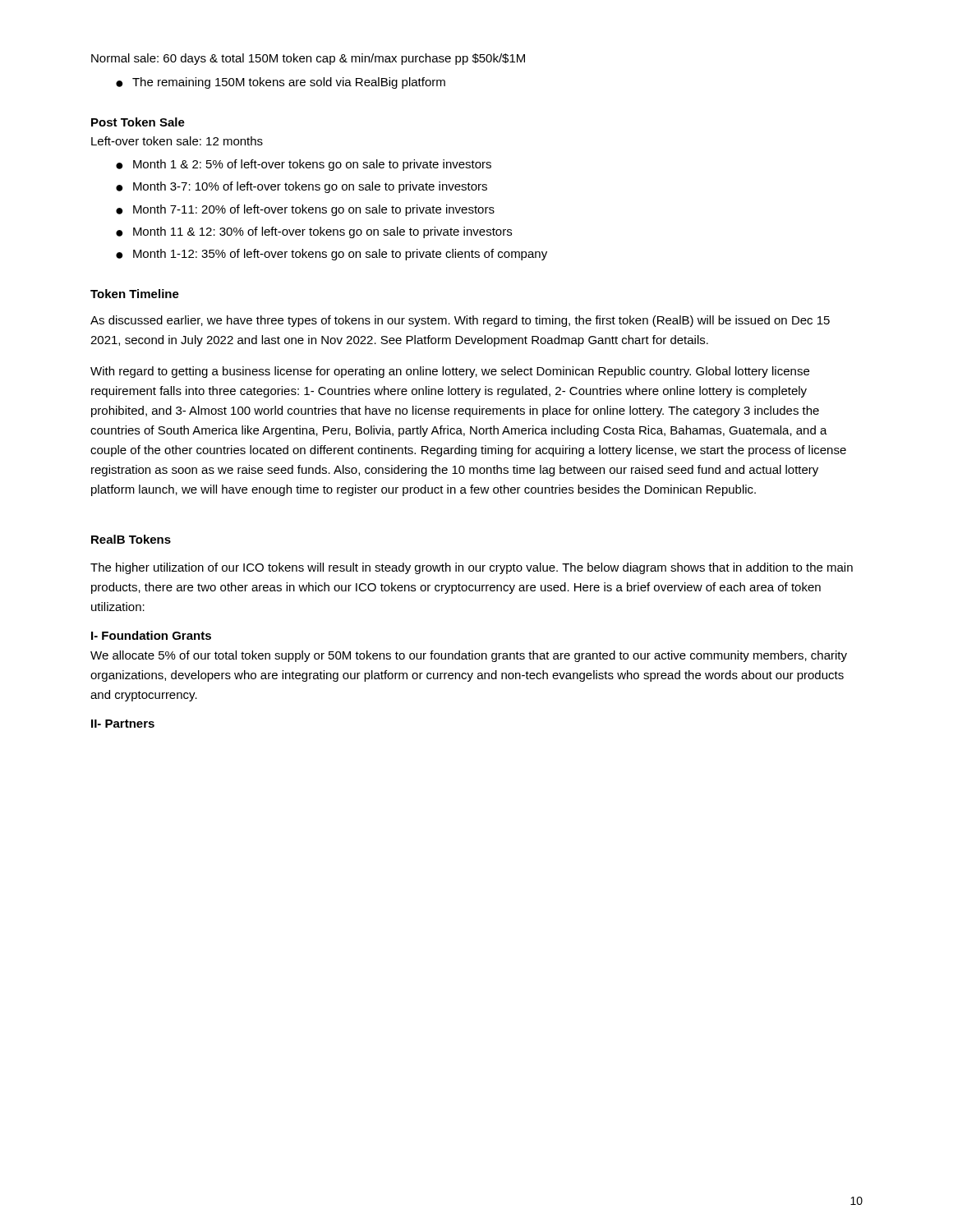Screen dimensions: 1232x953
Task: Point to the region starting "Left-over token sale: 12 months"
Action: point(177,141)
